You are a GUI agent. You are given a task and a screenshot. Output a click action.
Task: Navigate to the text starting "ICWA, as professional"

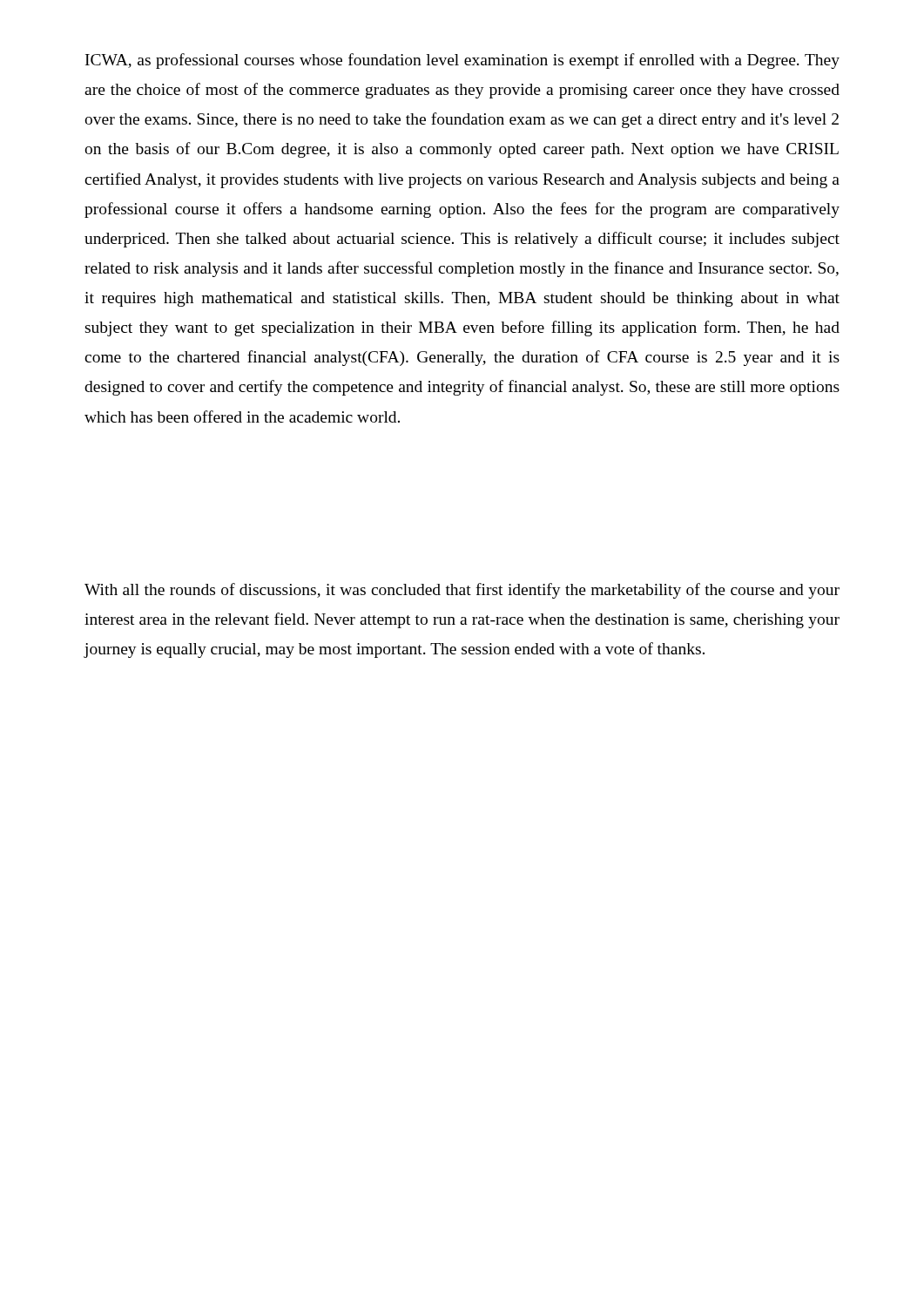462,238
